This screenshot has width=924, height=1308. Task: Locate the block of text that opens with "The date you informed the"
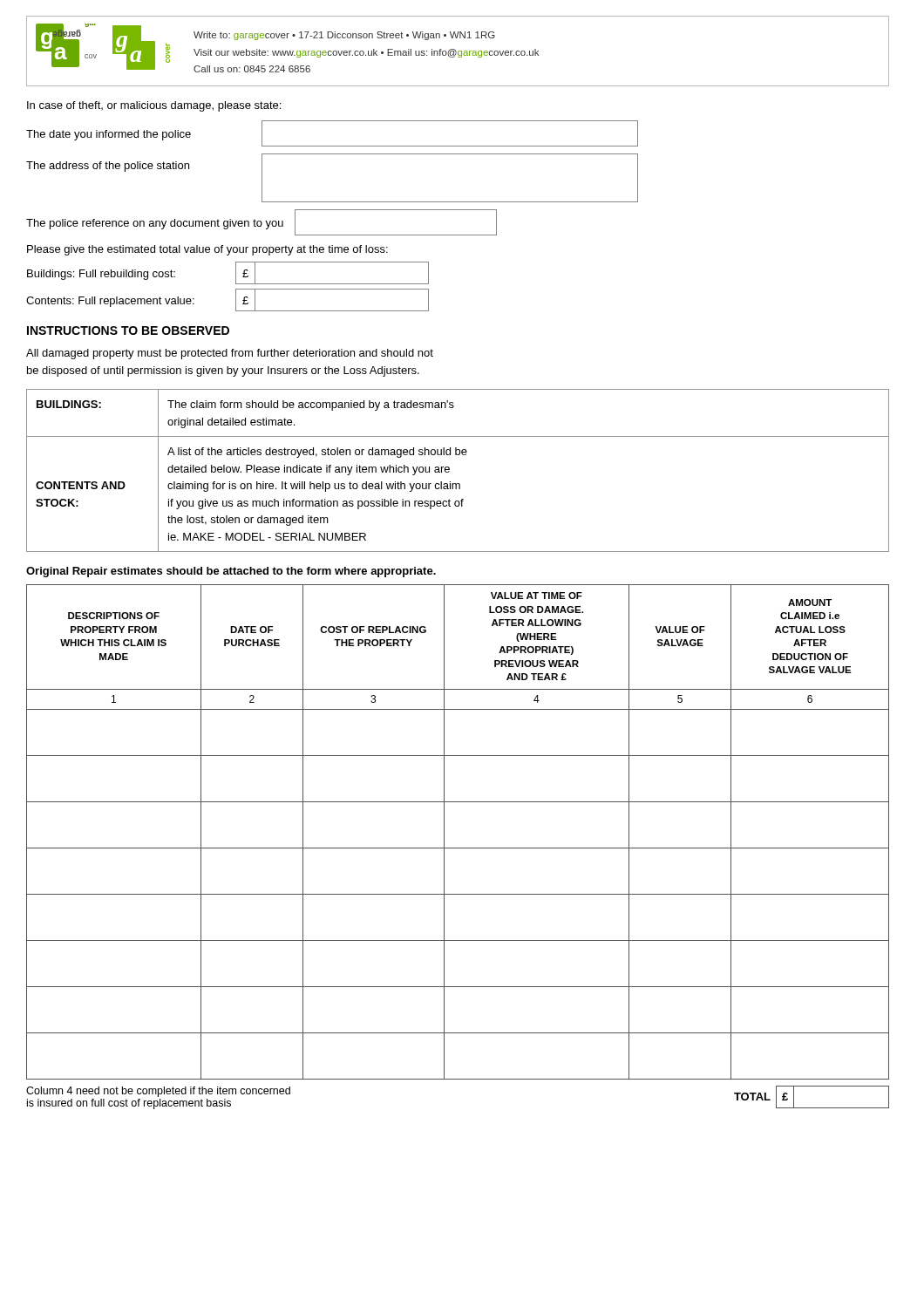pos(332,133)
